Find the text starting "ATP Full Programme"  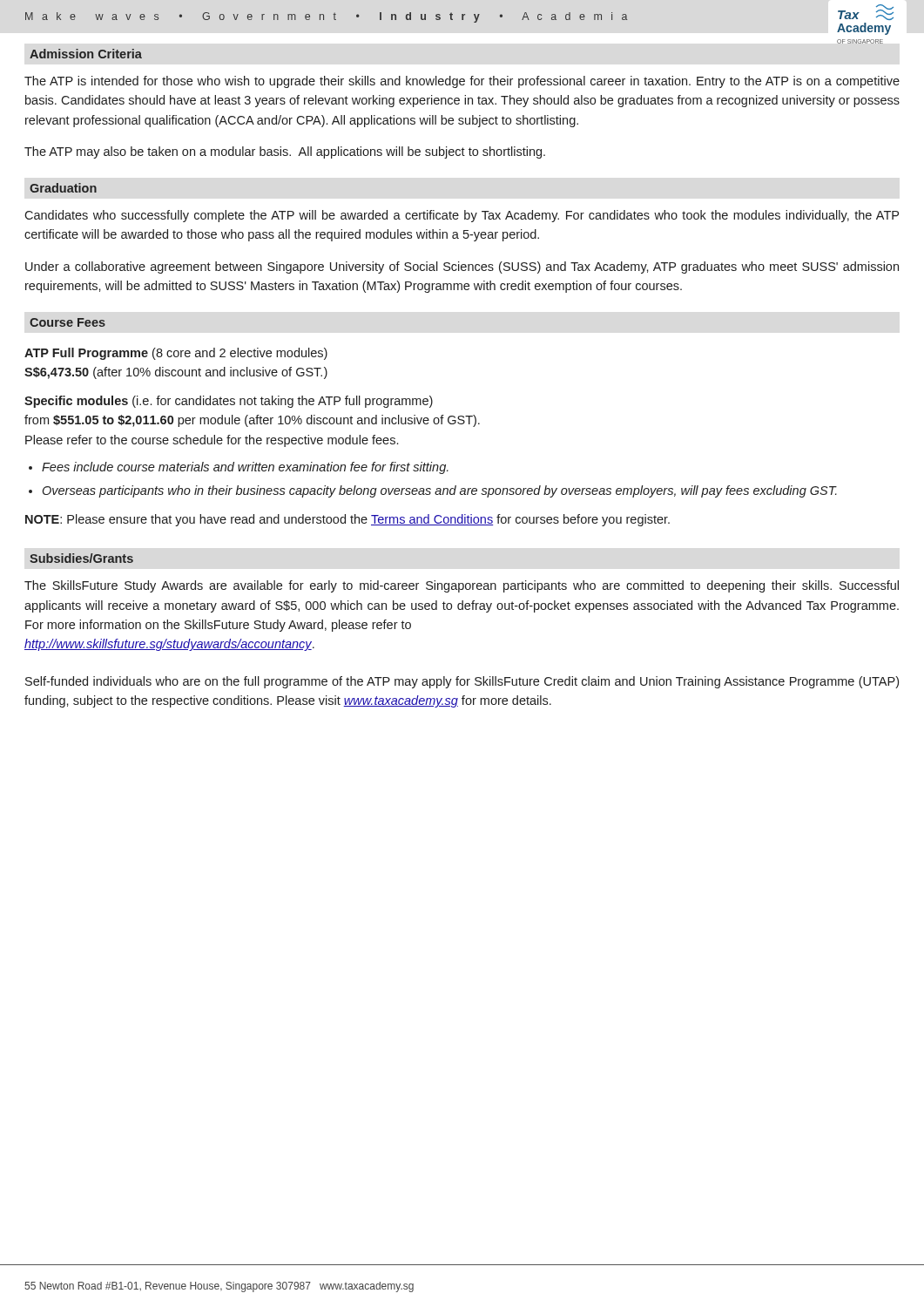pyautogui.click(x=176, y=362)
